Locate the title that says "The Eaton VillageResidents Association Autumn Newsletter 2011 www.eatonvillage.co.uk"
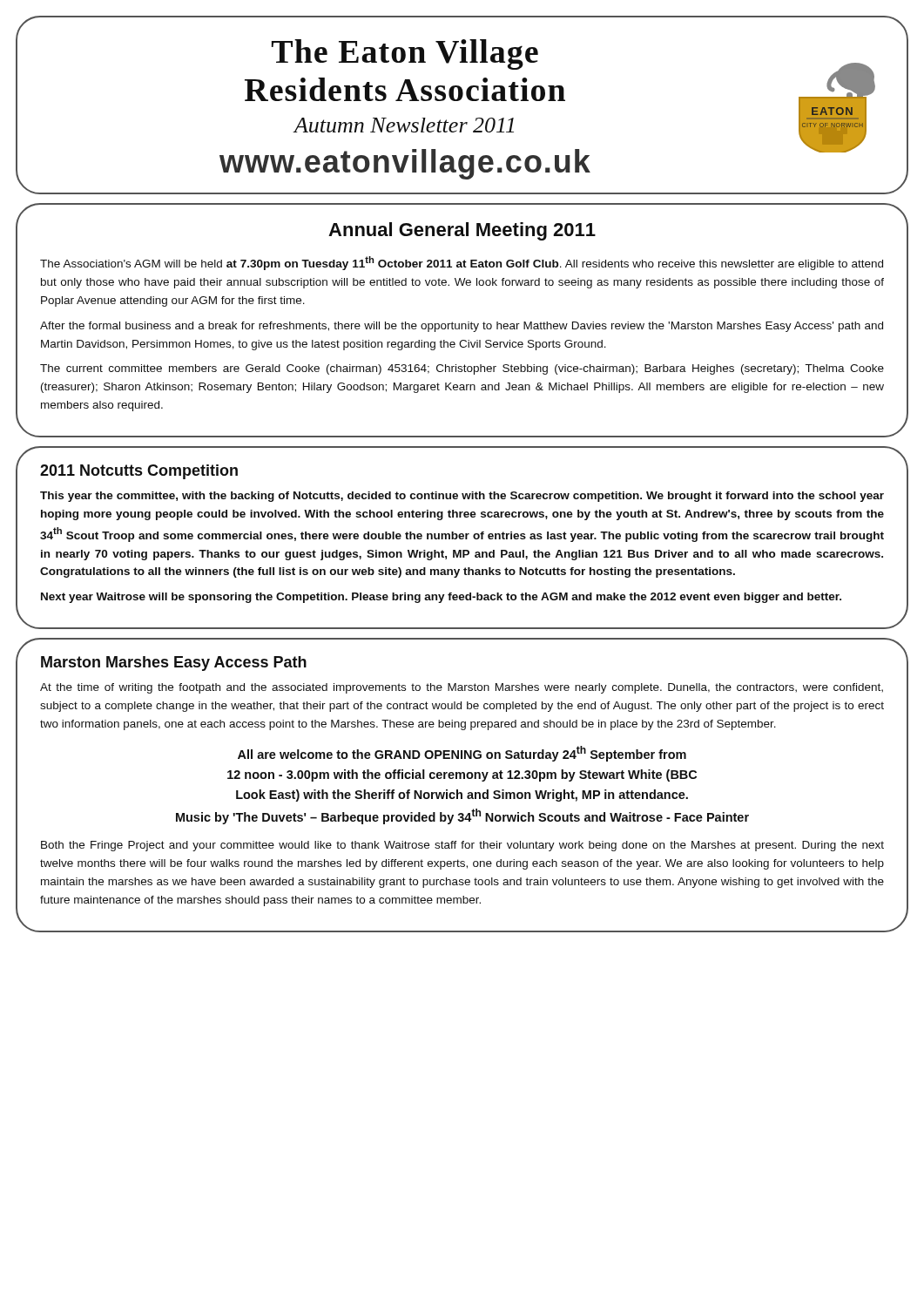The width and height of the screenshot is (924, 1307). coord(462,107)
